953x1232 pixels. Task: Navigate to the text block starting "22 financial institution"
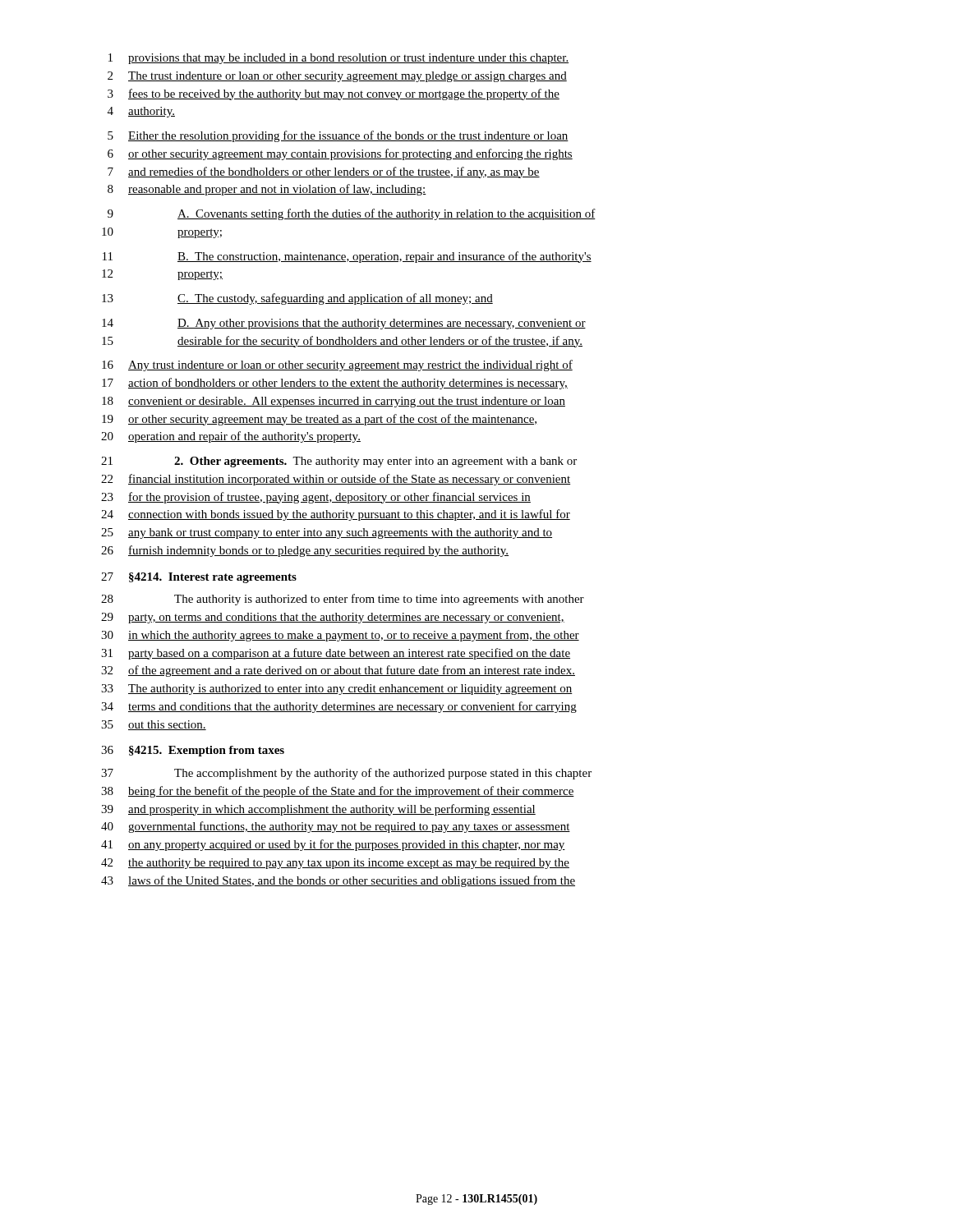[x=485, y=479]
